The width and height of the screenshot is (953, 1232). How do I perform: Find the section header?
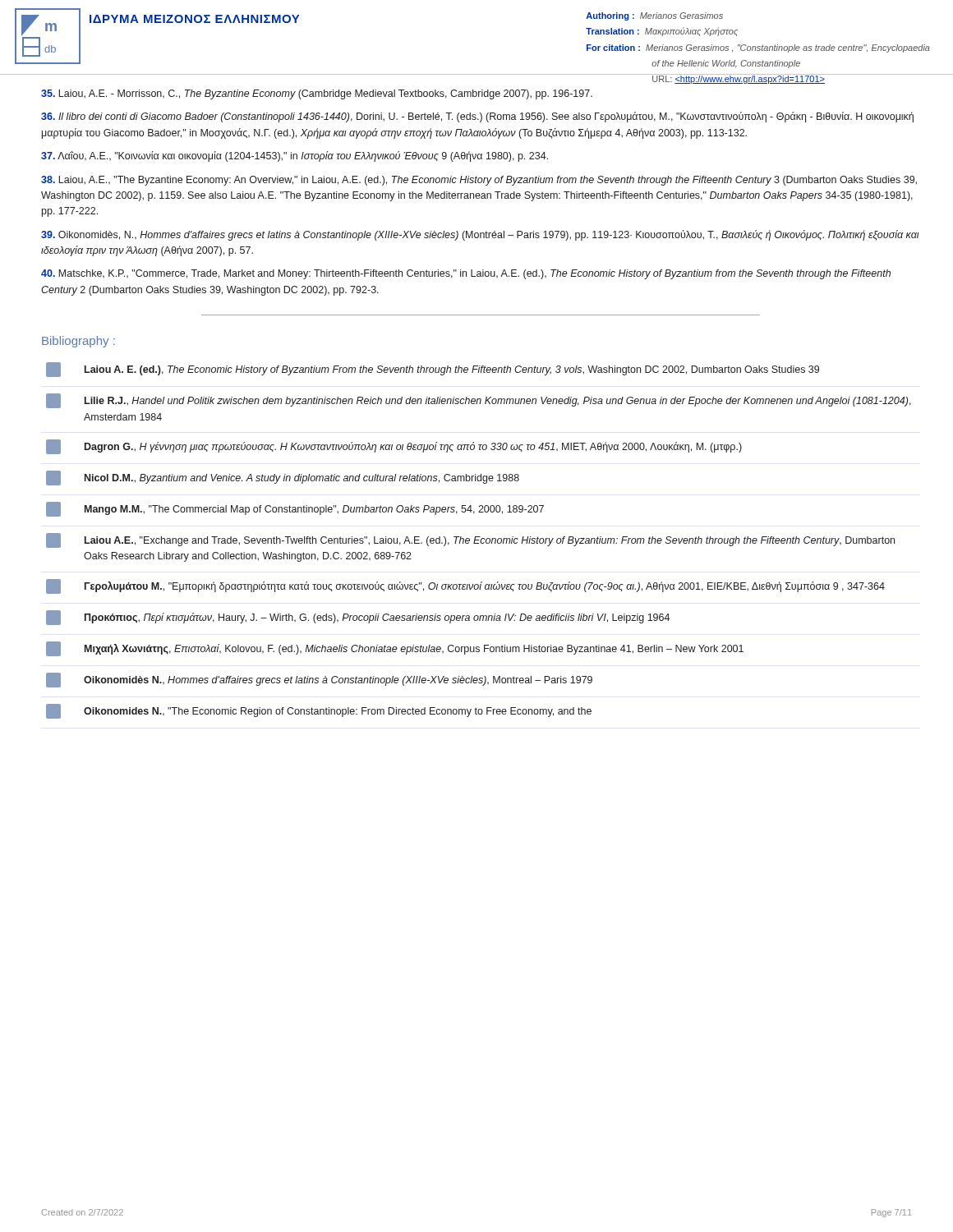(x=78, y=341)
